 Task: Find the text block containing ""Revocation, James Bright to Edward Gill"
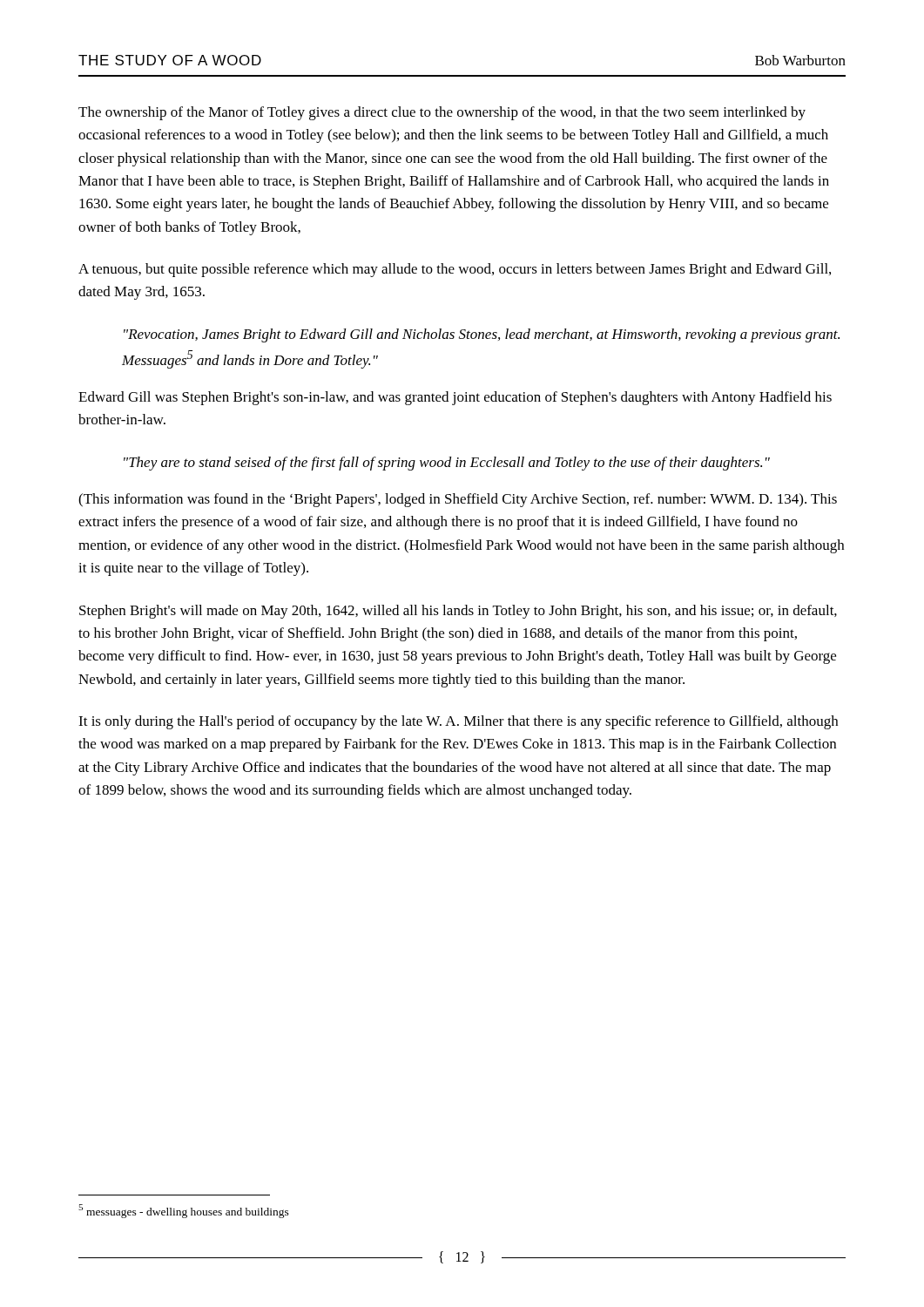pos(481,347)
